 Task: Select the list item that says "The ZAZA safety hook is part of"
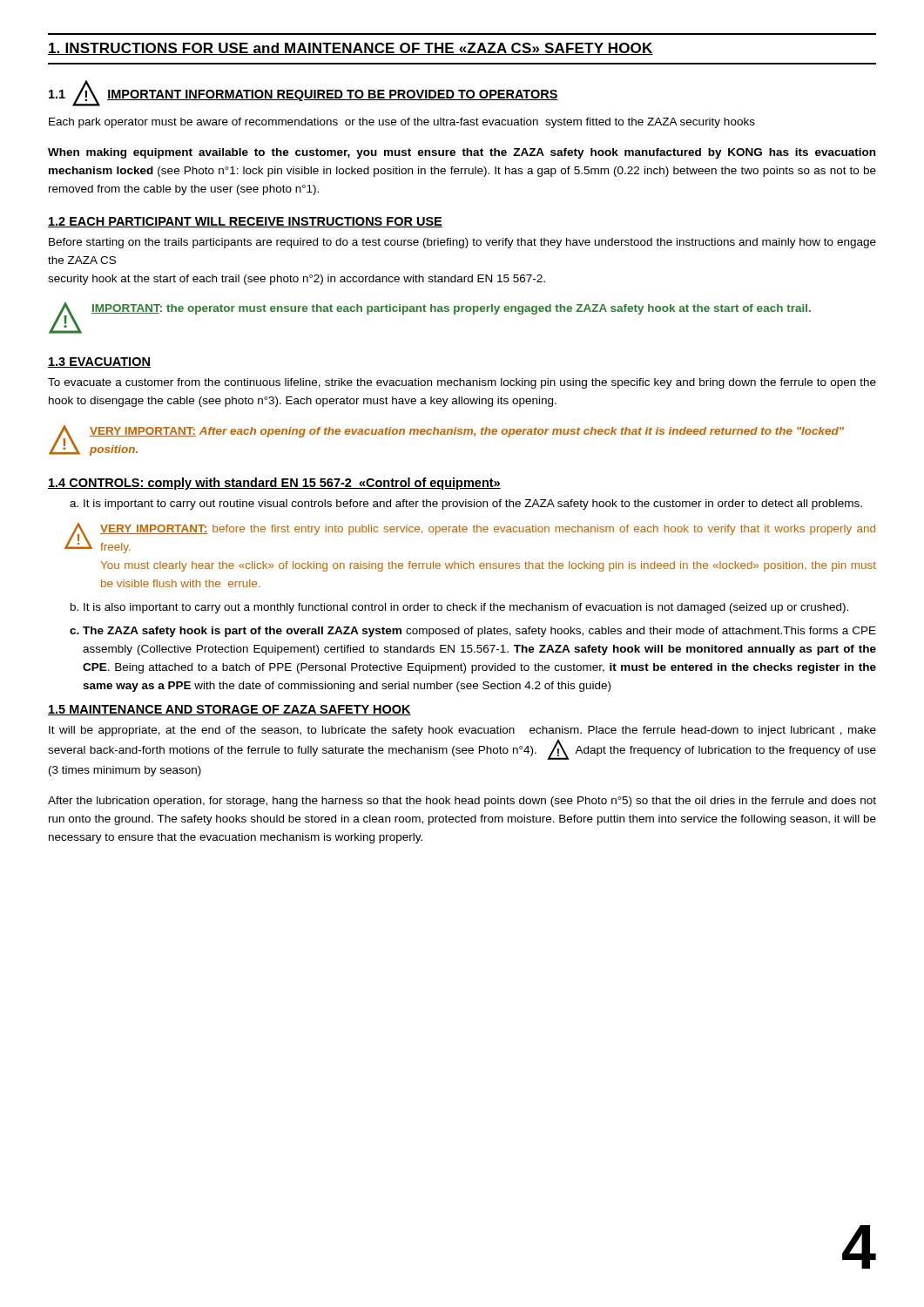click(479, 658)
